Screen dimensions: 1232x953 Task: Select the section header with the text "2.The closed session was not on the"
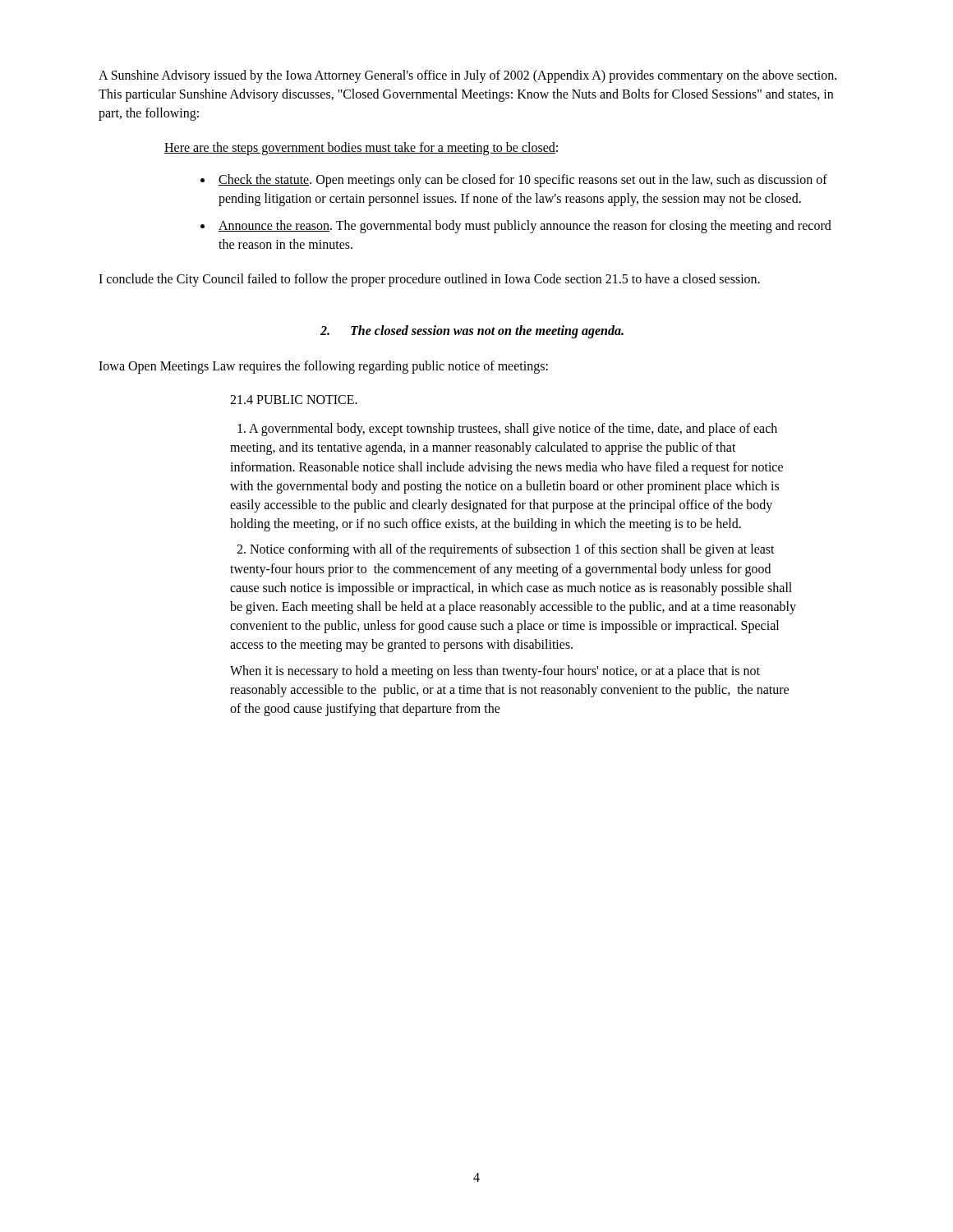coord(472,330)
